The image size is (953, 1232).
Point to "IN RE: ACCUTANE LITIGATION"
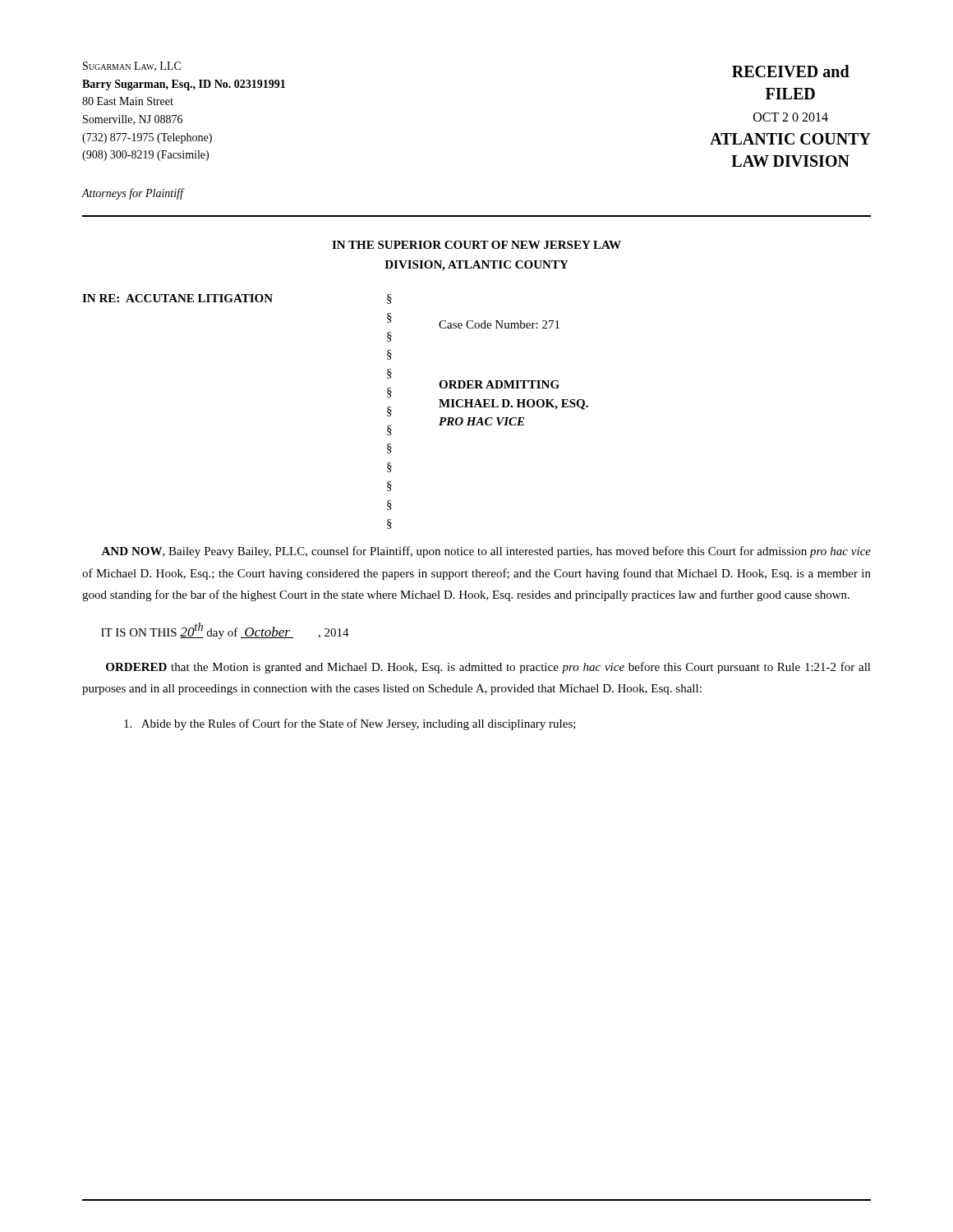point(177,298)
